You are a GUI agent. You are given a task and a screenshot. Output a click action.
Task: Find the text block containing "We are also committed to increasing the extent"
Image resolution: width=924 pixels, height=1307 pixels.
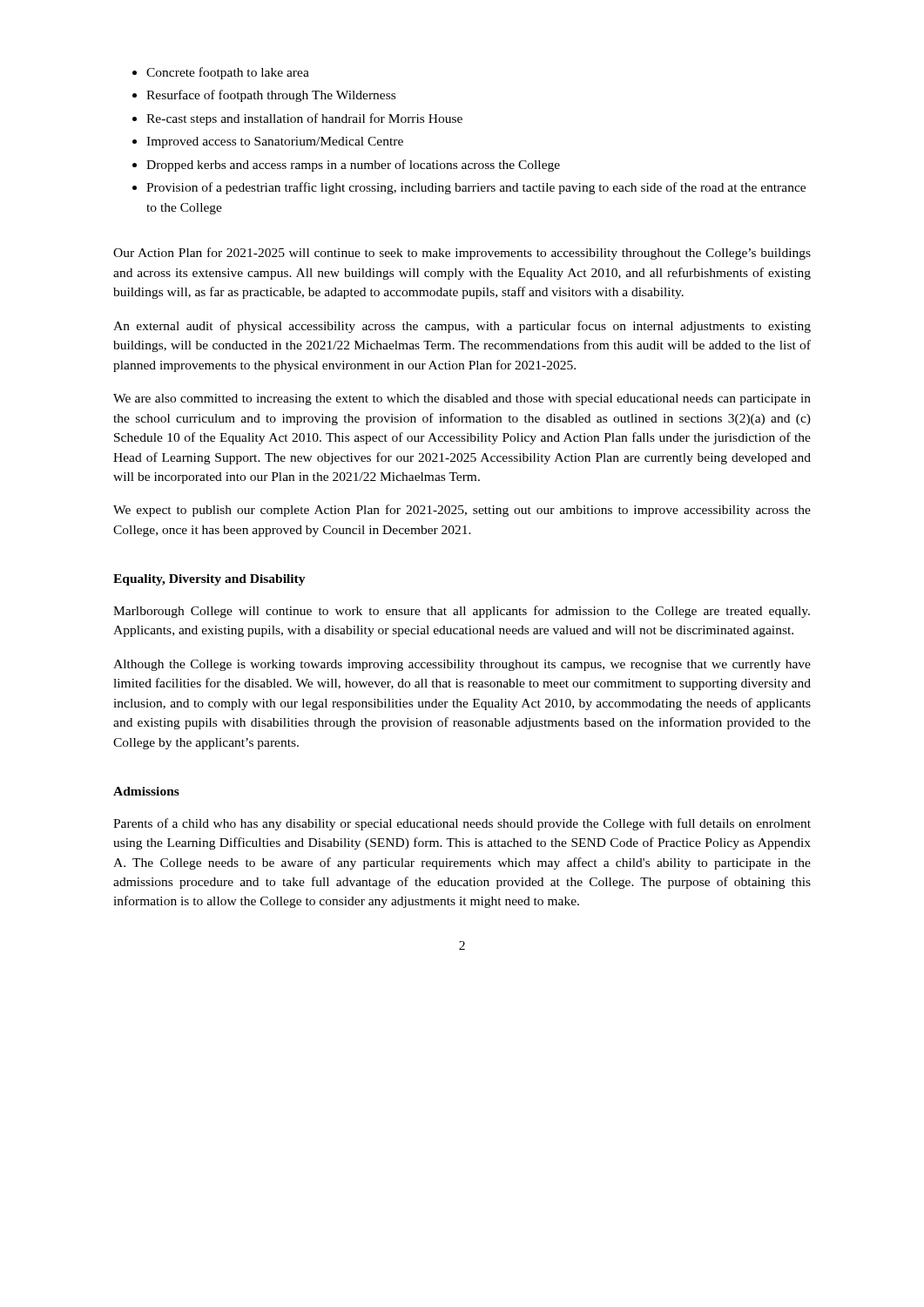point(462,437)
